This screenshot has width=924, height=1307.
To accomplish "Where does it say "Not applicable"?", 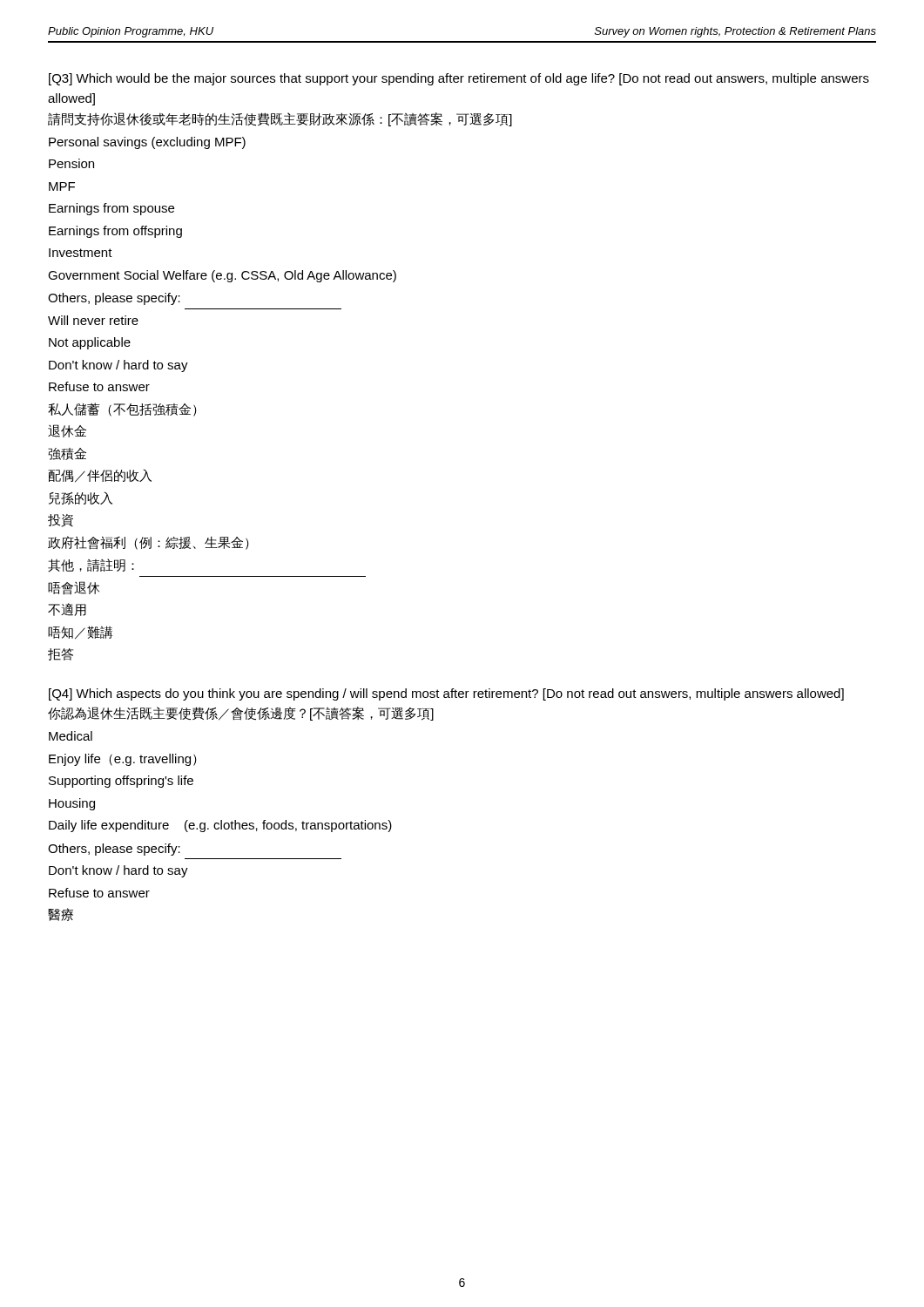I will coord(89,342).
